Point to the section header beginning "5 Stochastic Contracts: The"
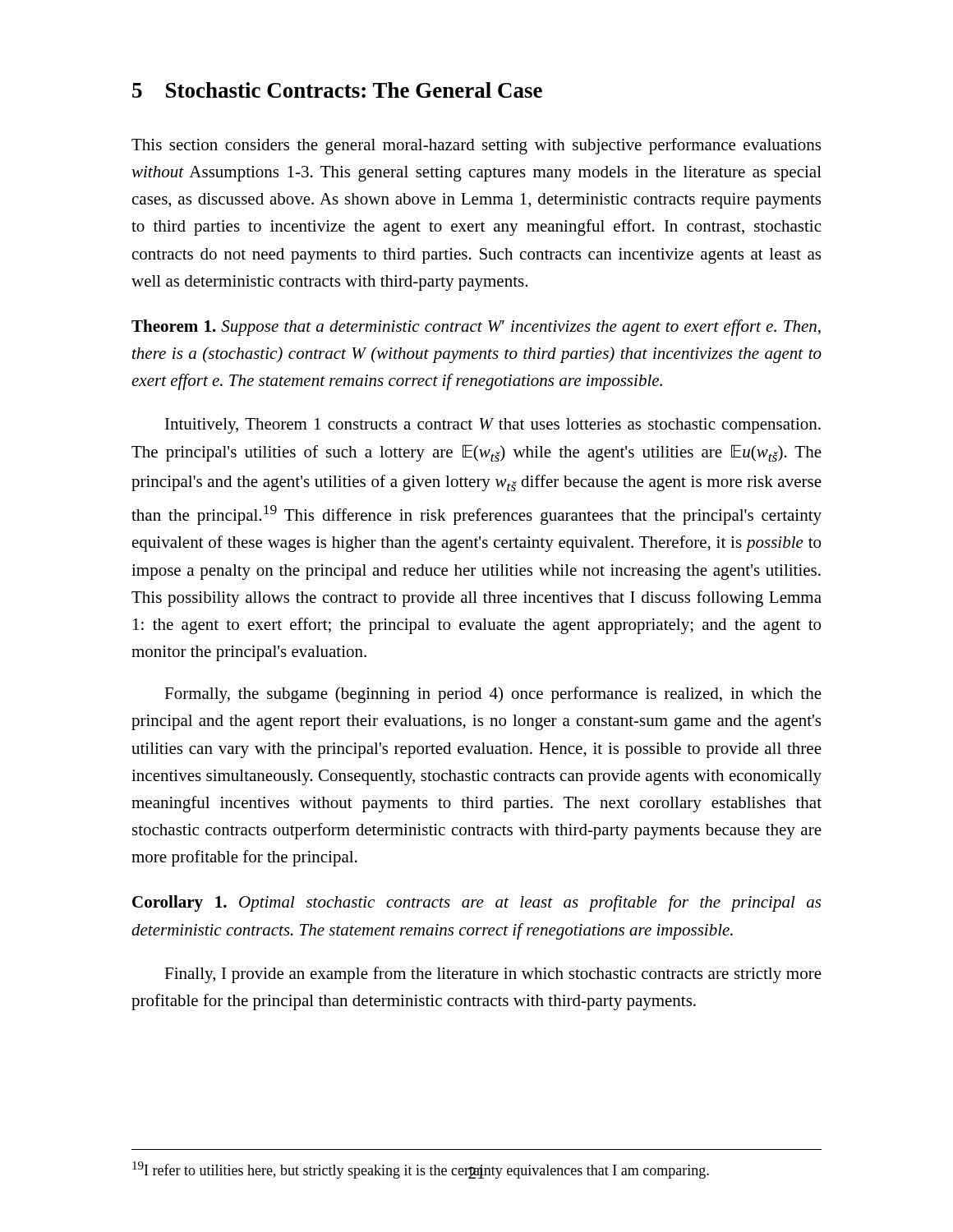 (x=337, y=90)
